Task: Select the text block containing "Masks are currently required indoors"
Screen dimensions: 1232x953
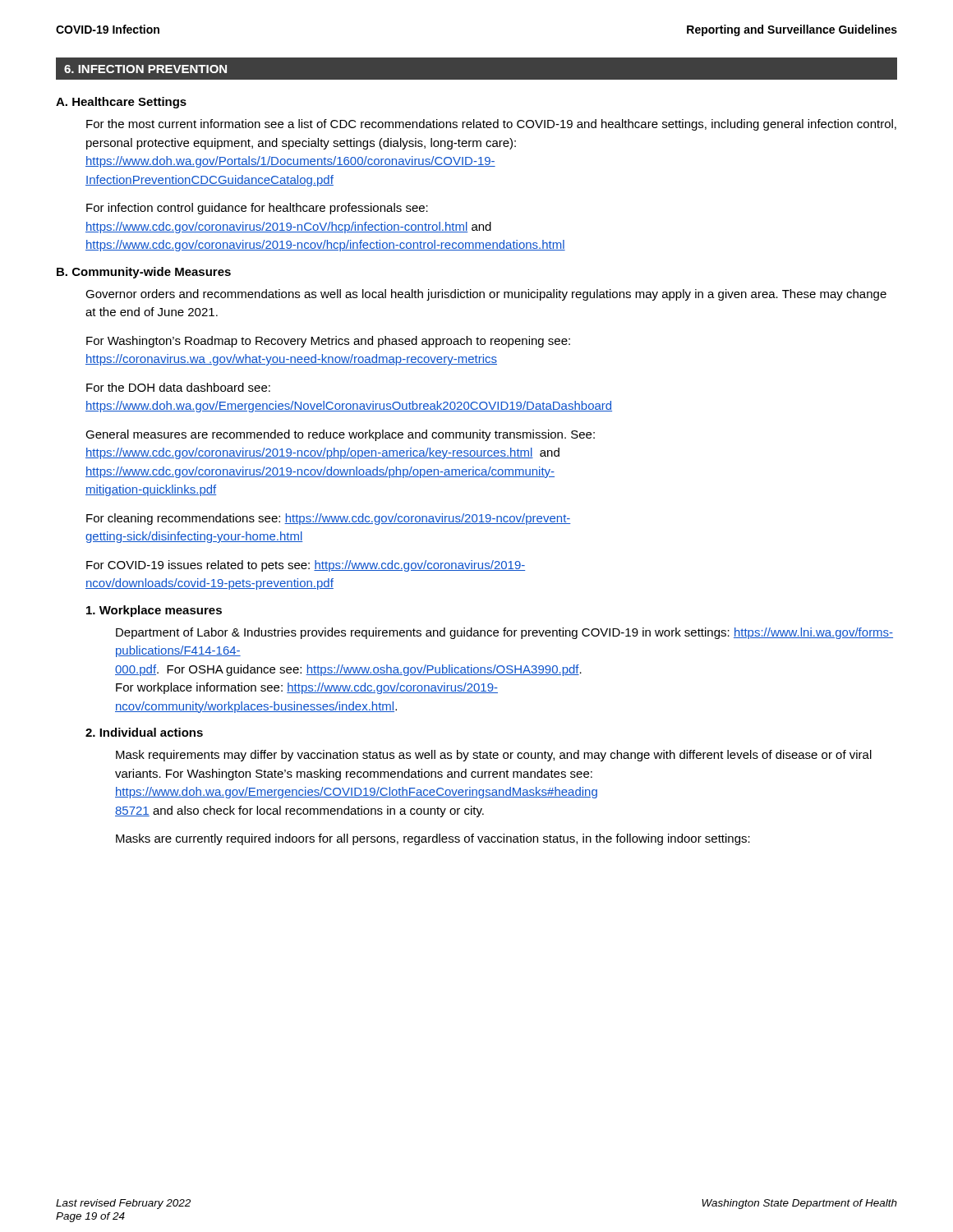Action: 433,838
